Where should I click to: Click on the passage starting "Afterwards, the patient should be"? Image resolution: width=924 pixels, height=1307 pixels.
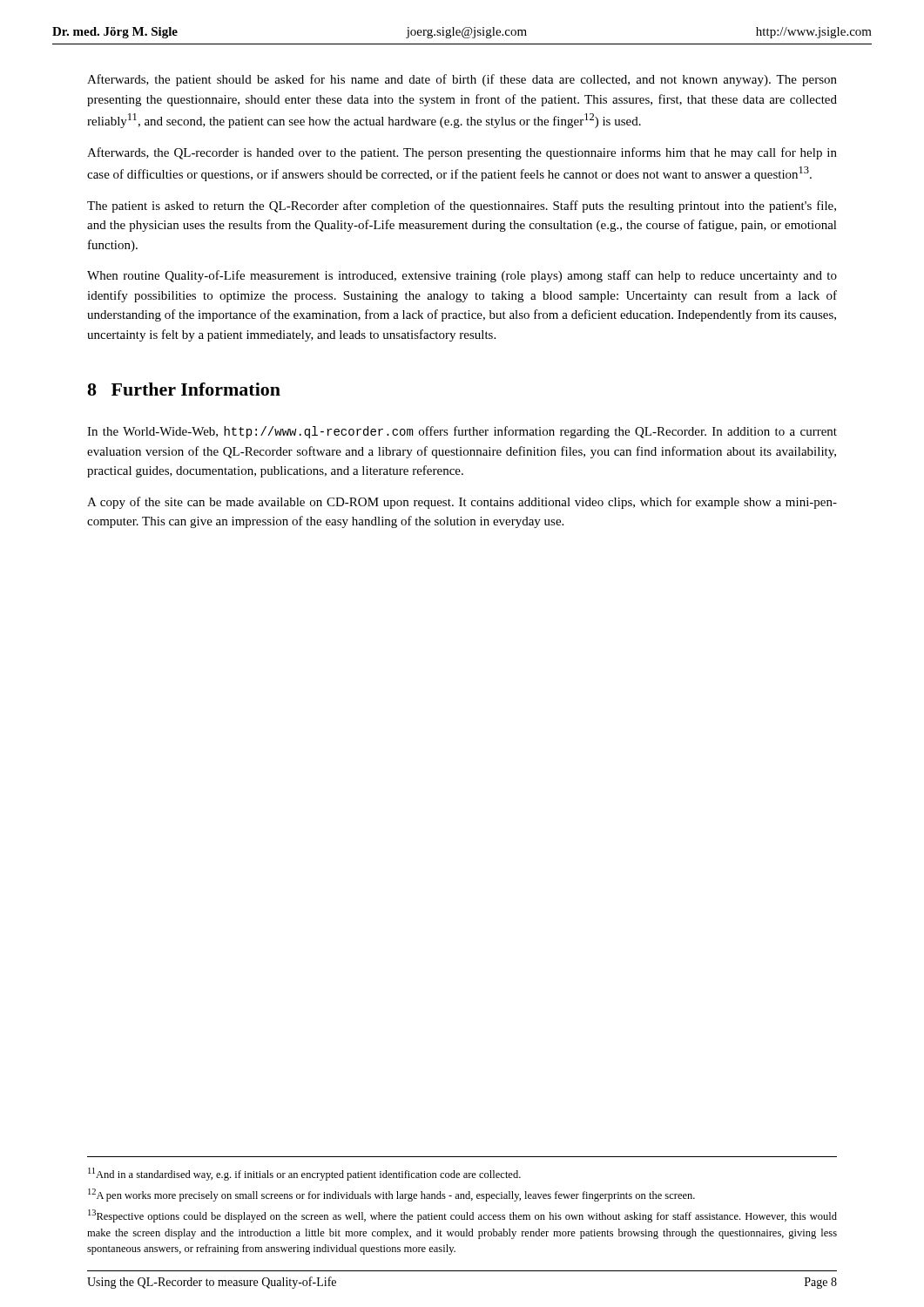point(462,100)
